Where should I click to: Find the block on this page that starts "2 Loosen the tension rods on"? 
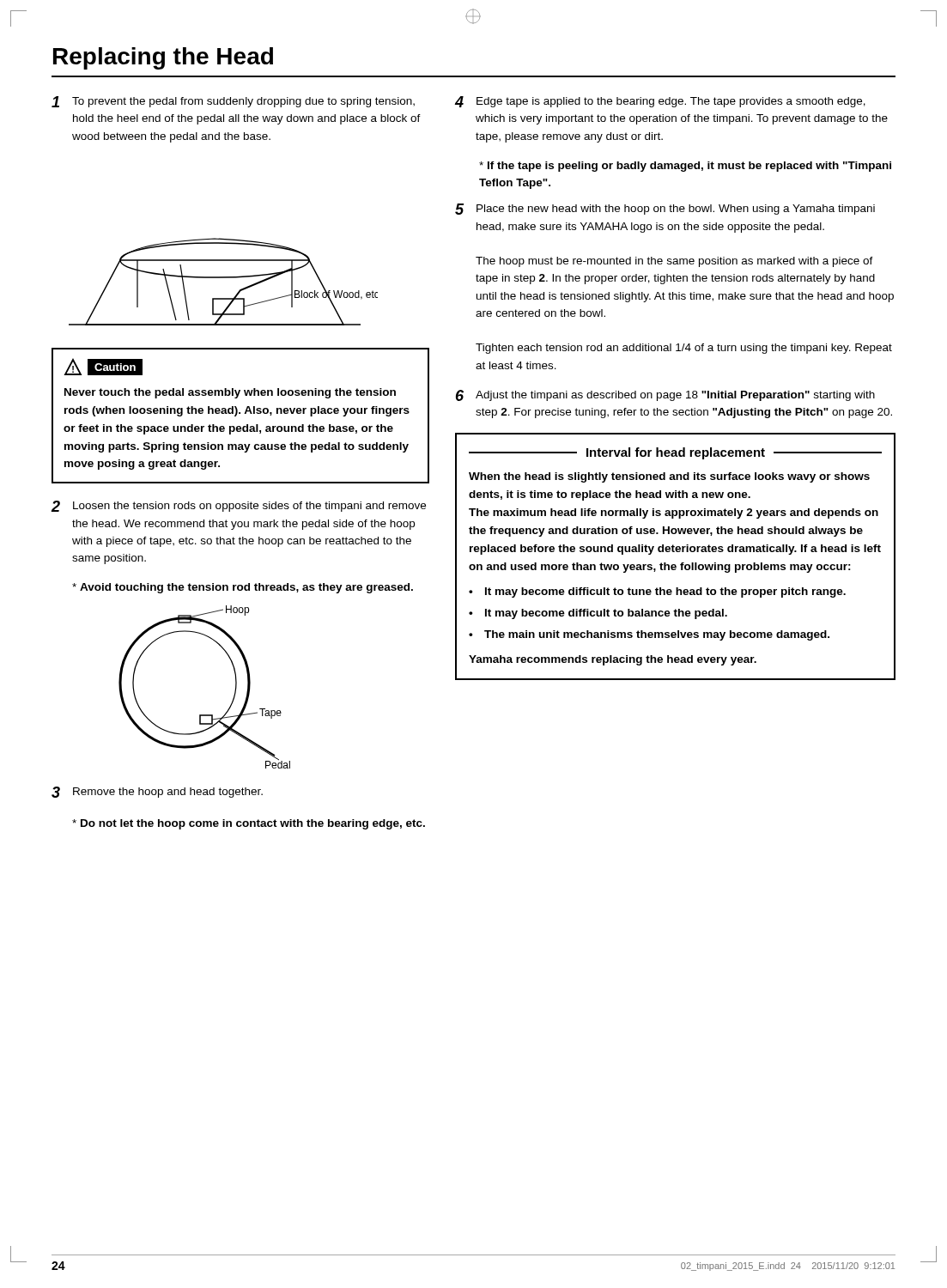(x=240, y=532)
